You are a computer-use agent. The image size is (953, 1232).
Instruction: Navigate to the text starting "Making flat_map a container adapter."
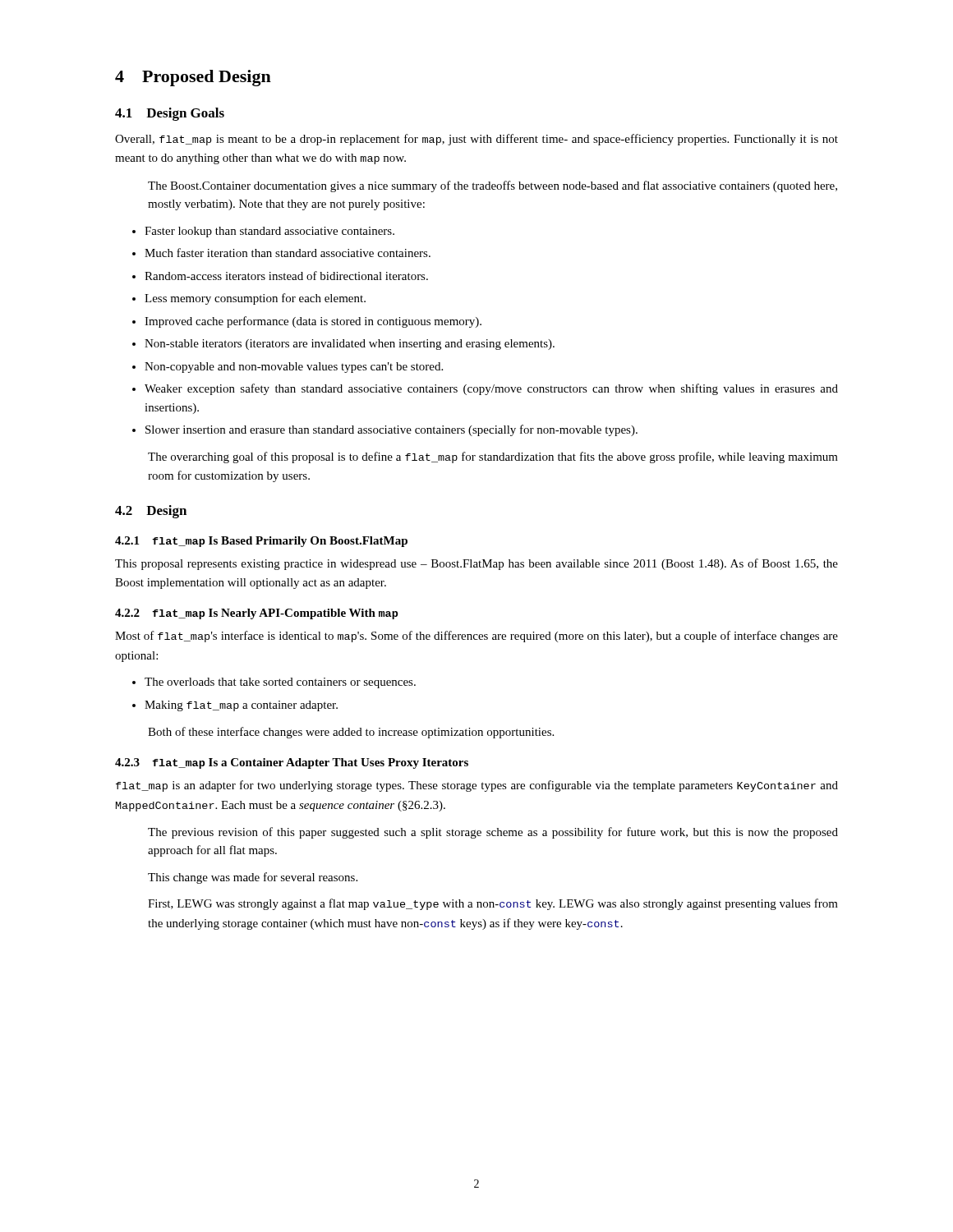pyautogui.click(x=241, y=706)
